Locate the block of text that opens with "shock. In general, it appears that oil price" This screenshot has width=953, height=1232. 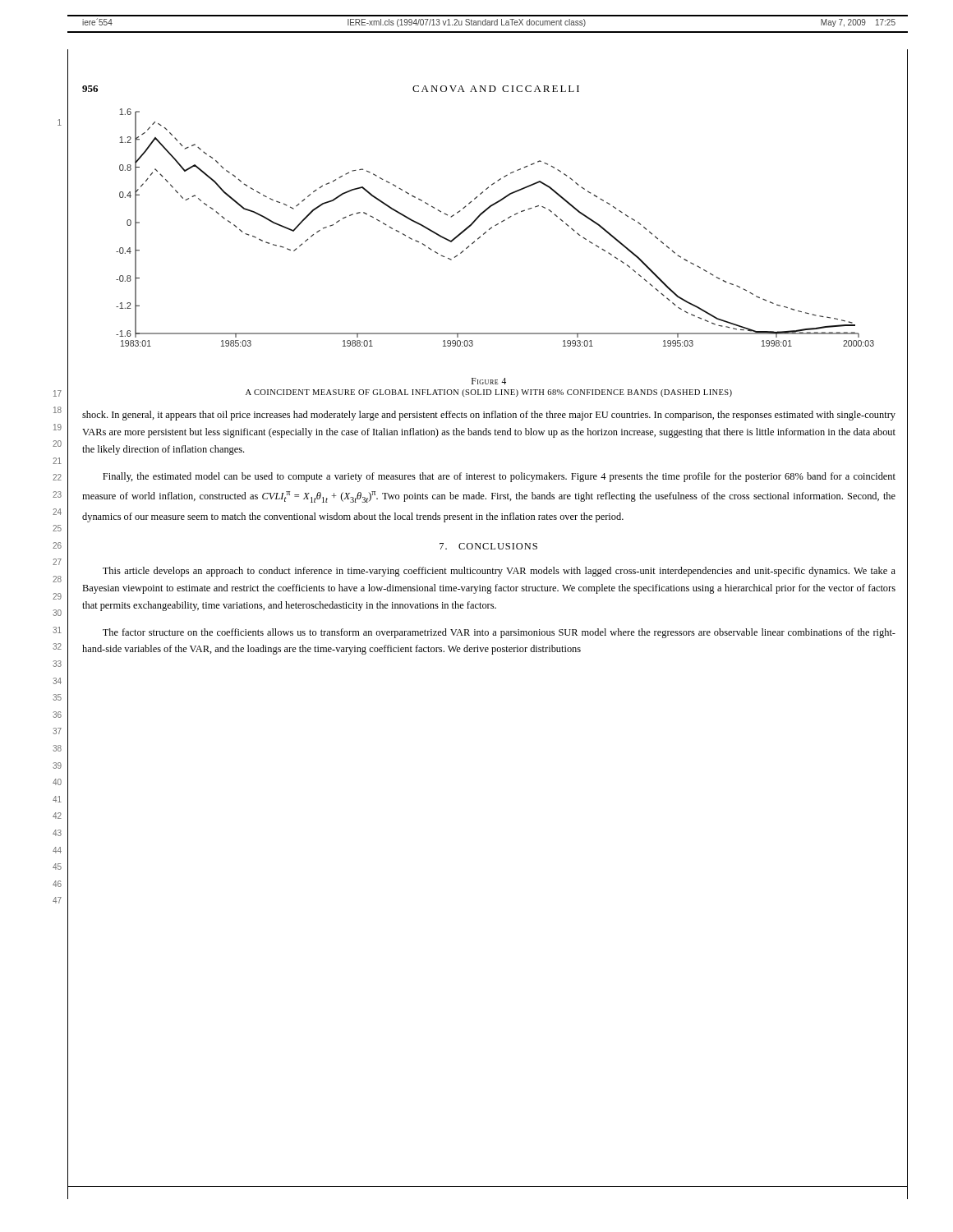(x=489, y=432)
